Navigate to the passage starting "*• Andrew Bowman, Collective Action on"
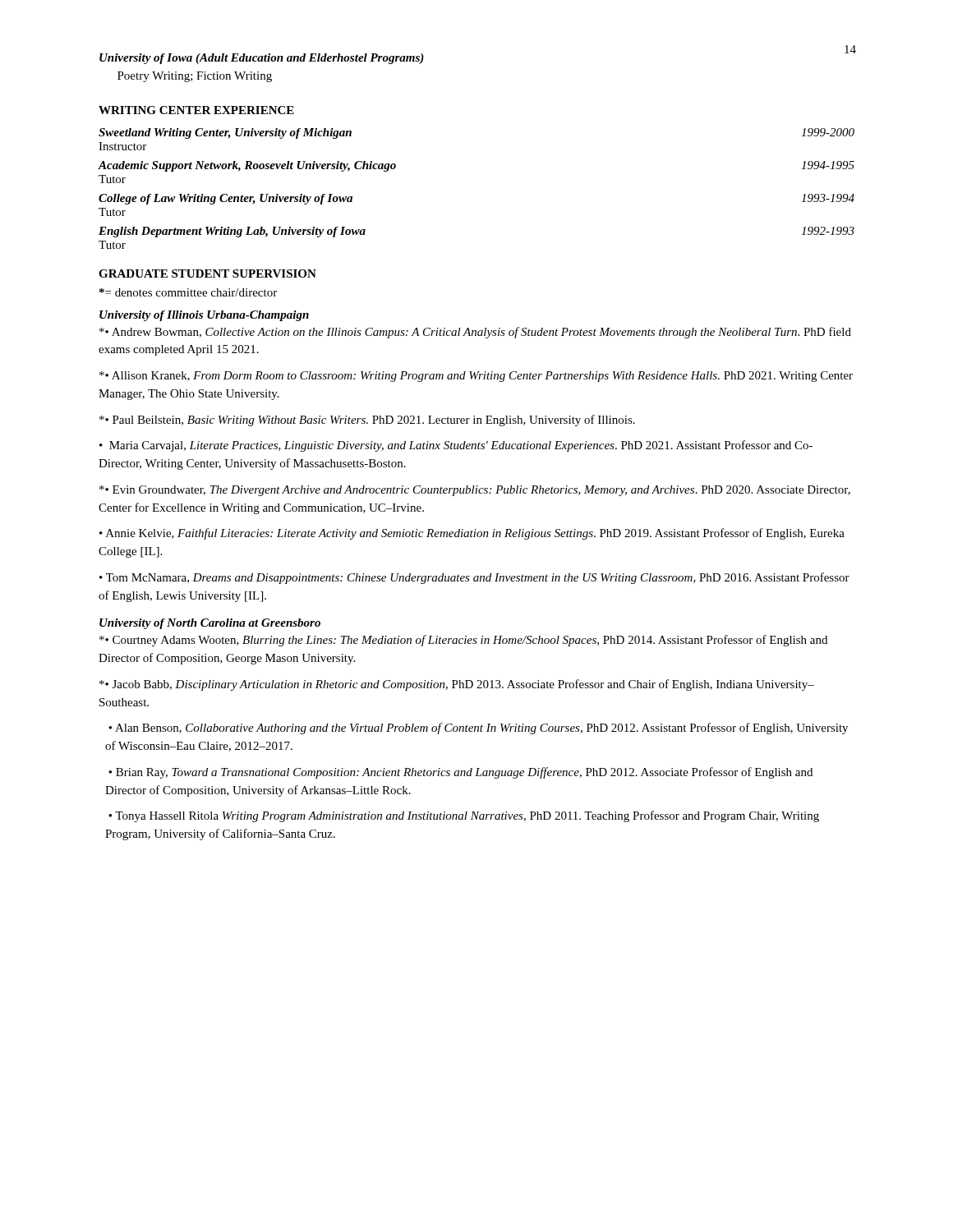The width and height of the screenshot is (953, 1232). click(475, 340)
